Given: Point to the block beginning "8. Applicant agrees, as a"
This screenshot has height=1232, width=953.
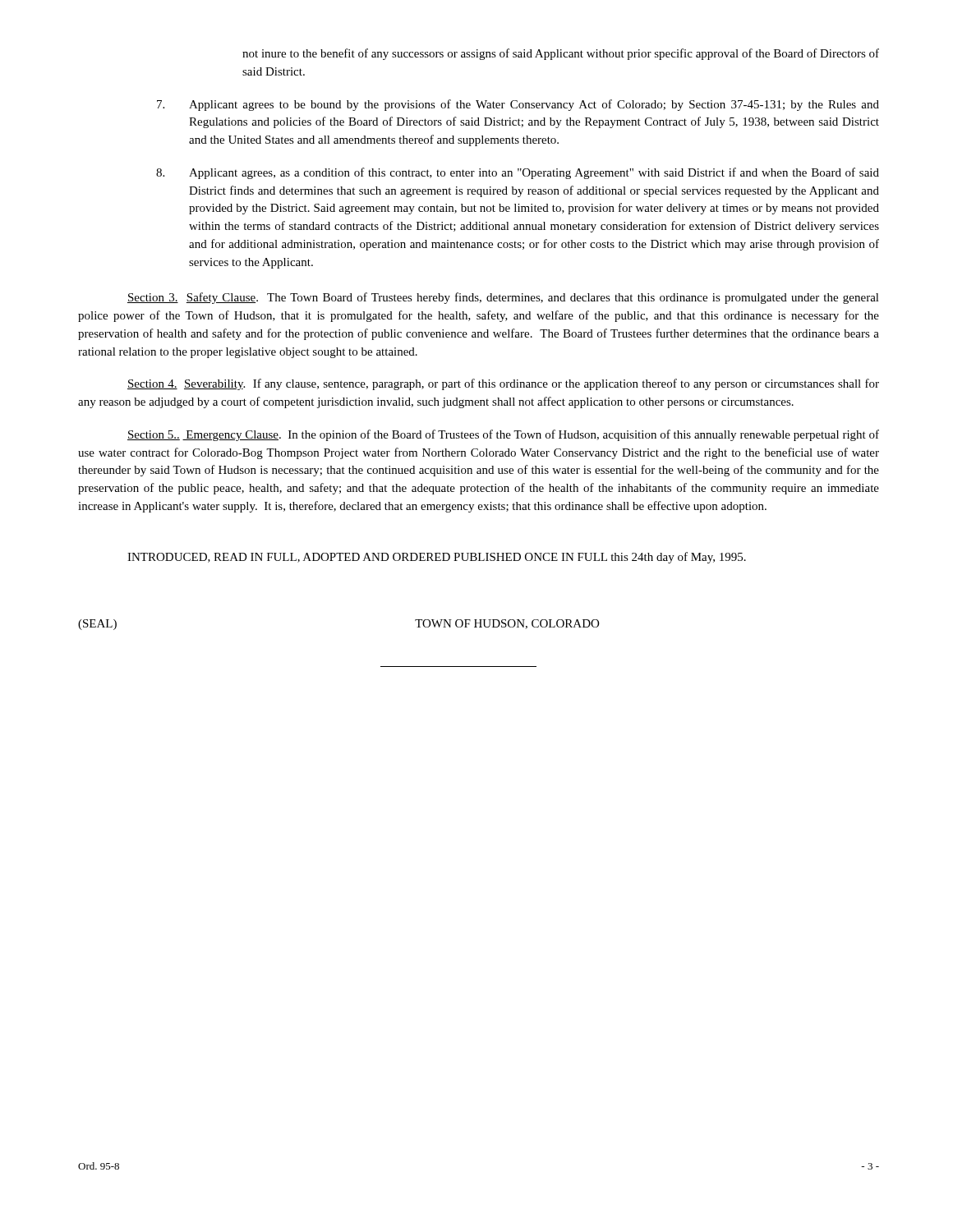Looking at the screenshot, I should [518, 218].
